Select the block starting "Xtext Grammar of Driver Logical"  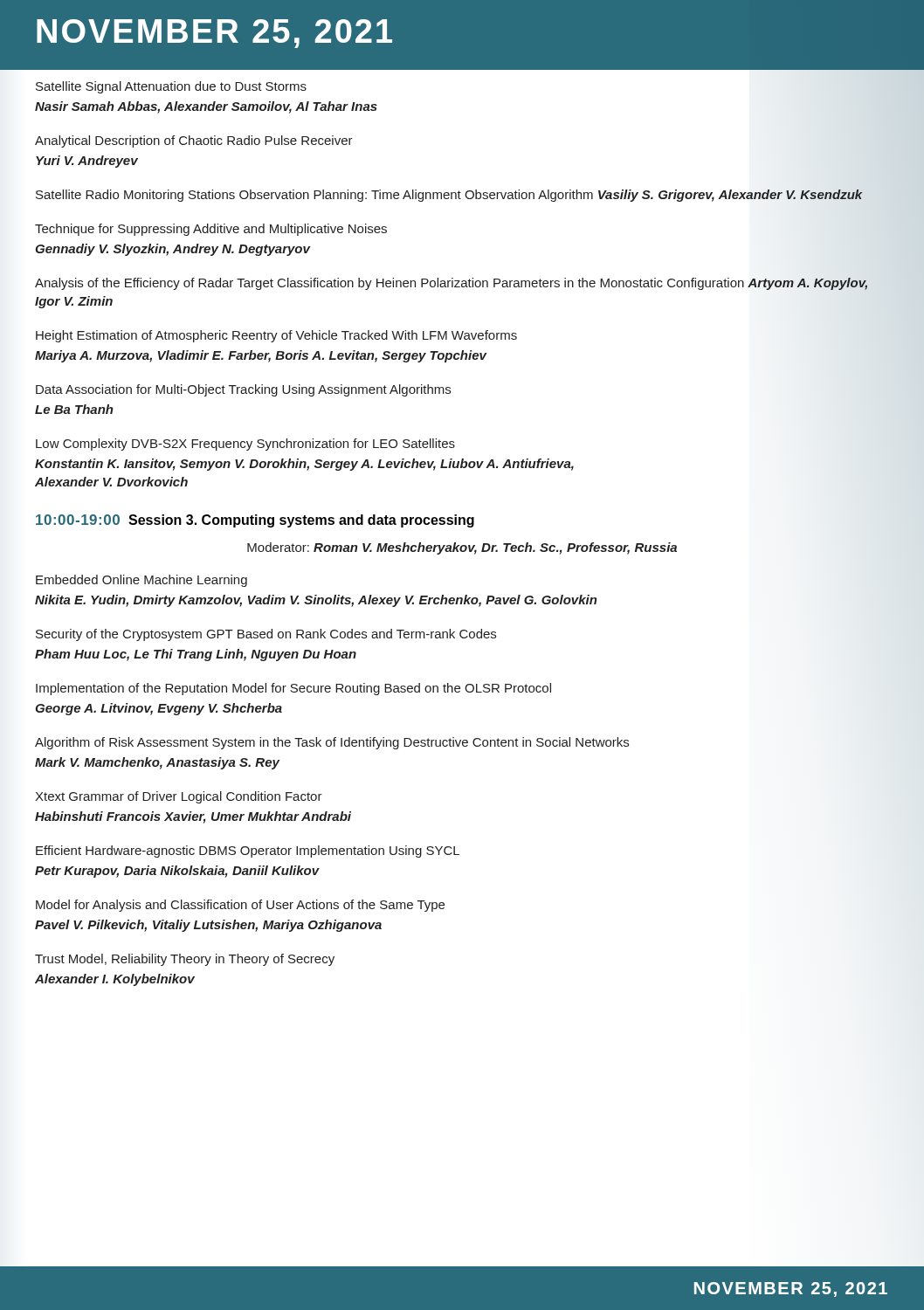179,797
